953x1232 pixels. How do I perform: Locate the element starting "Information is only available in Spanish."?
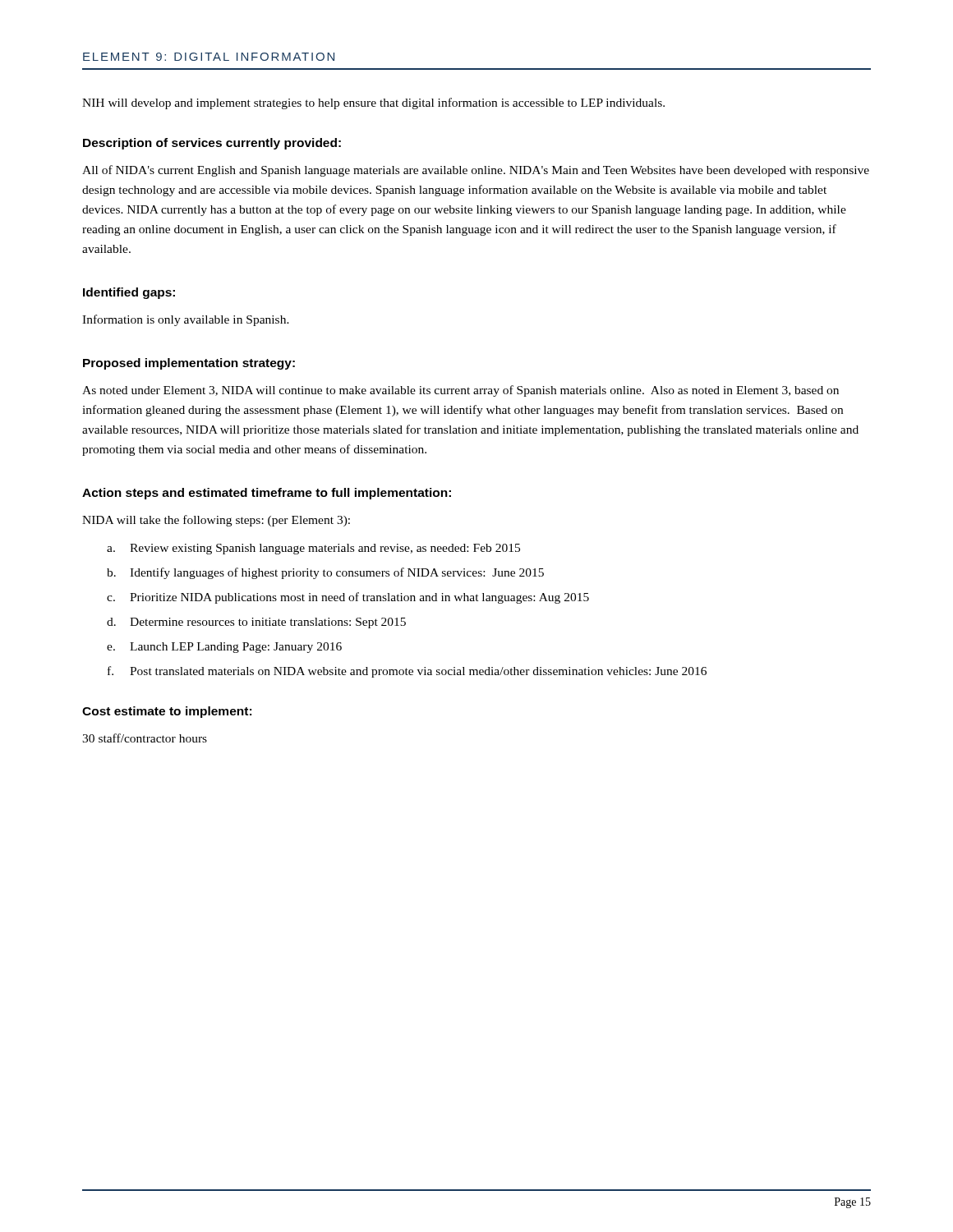click(186, 319)
